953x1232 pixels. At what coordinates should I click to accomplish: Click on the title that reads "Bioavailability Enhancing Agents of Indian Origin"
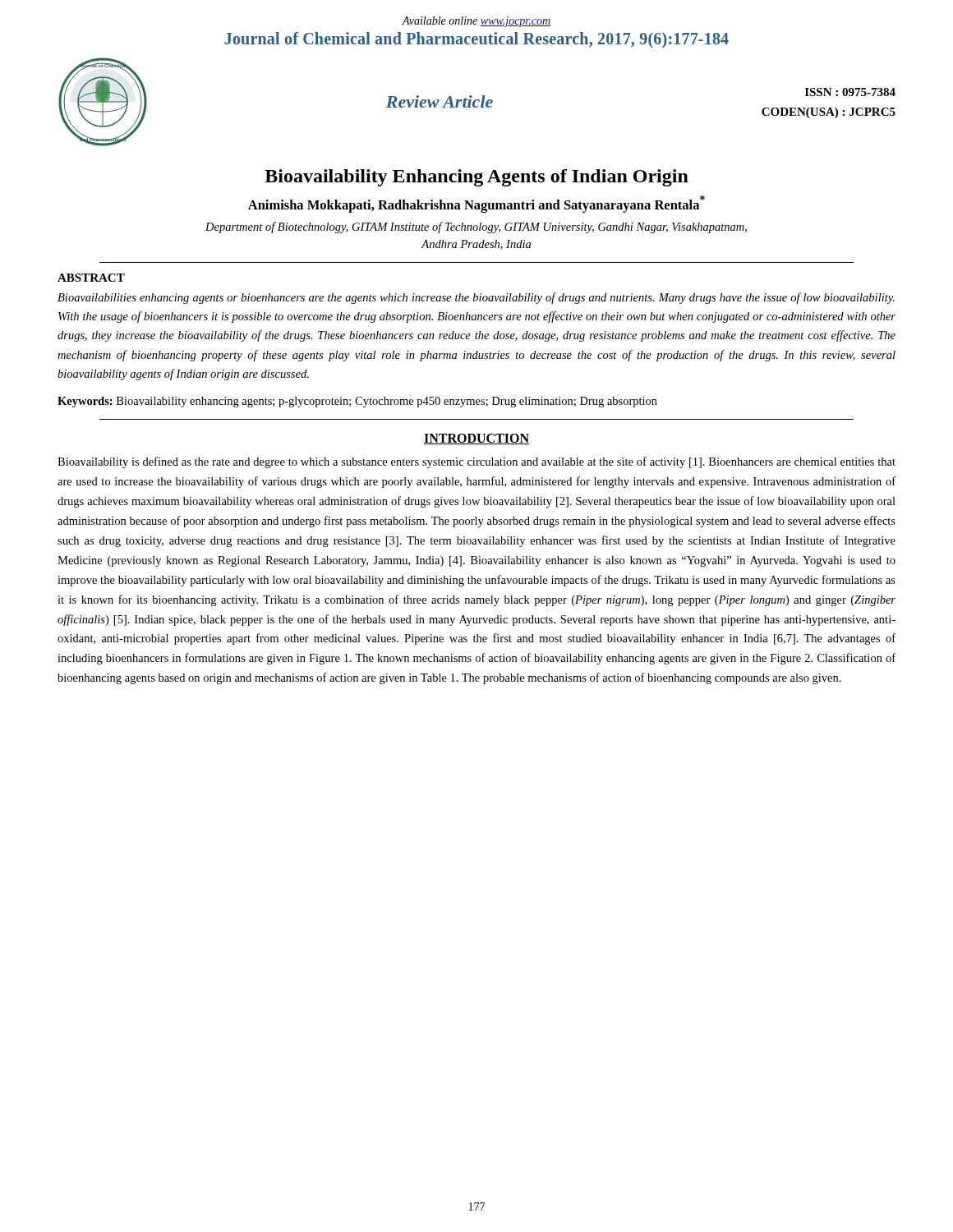point(476,176)
